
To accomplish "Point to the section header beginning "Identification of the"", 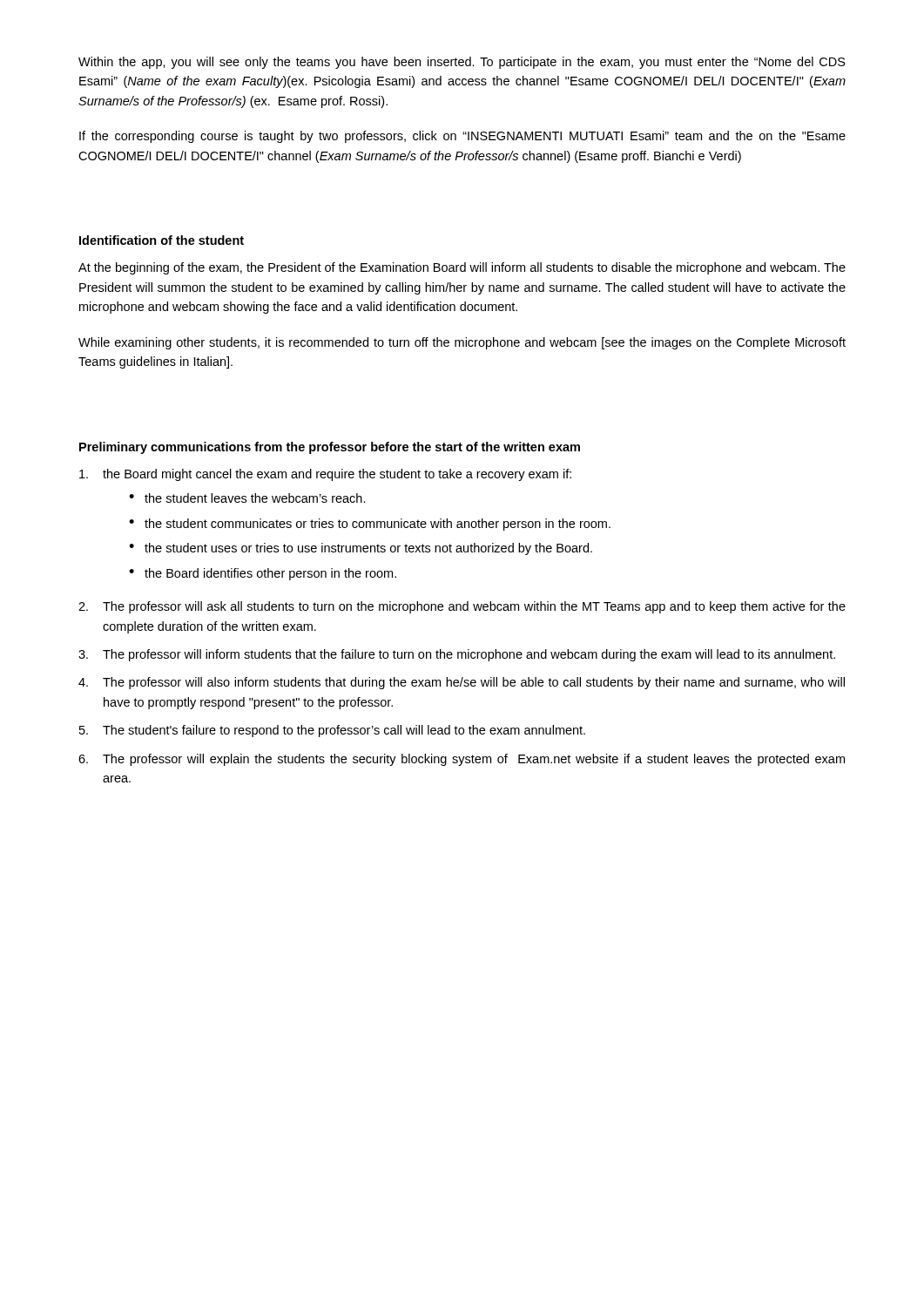I will (161, 241).
